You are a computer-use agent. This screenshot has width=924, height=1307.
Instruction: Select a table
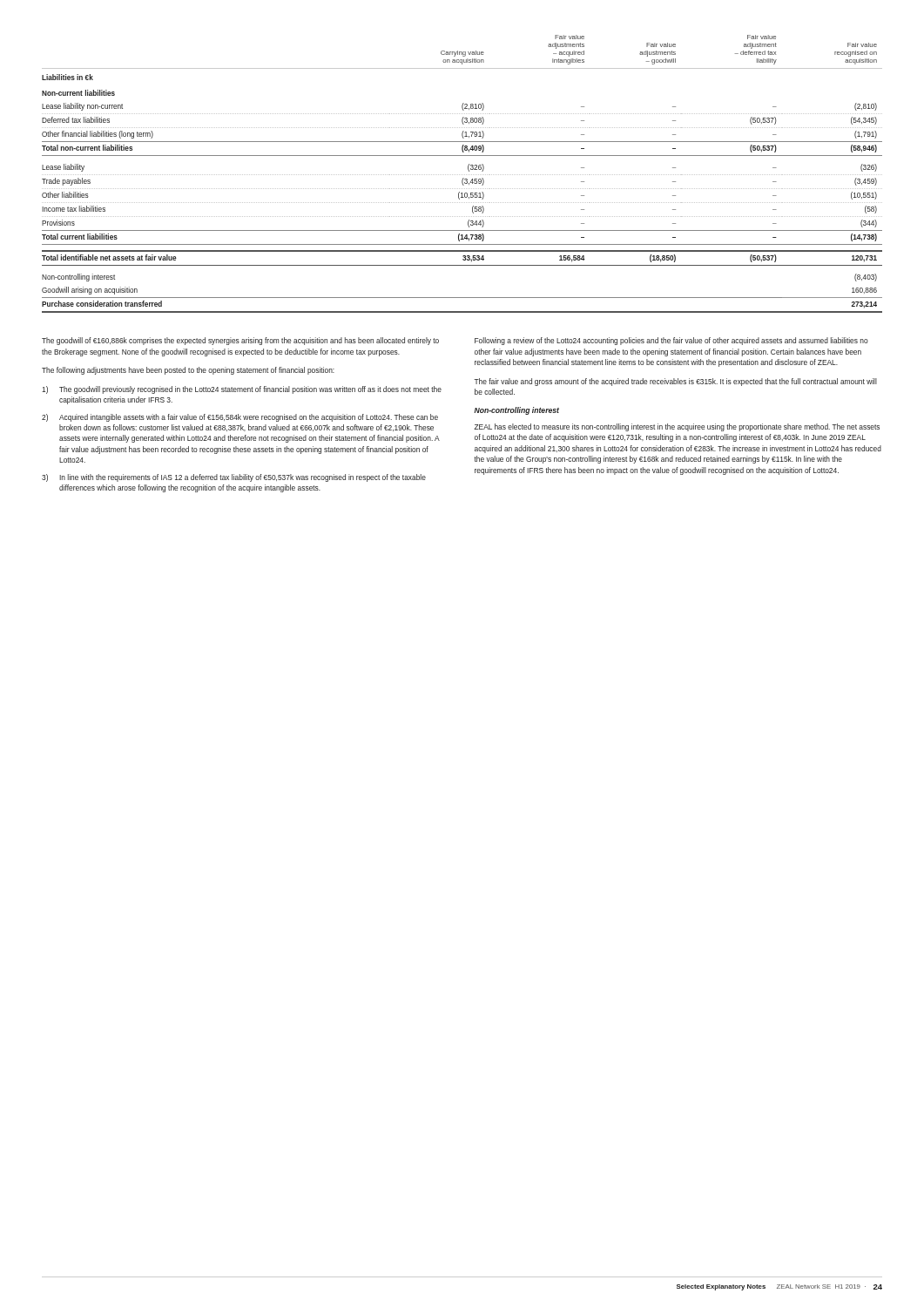point(462,172)
